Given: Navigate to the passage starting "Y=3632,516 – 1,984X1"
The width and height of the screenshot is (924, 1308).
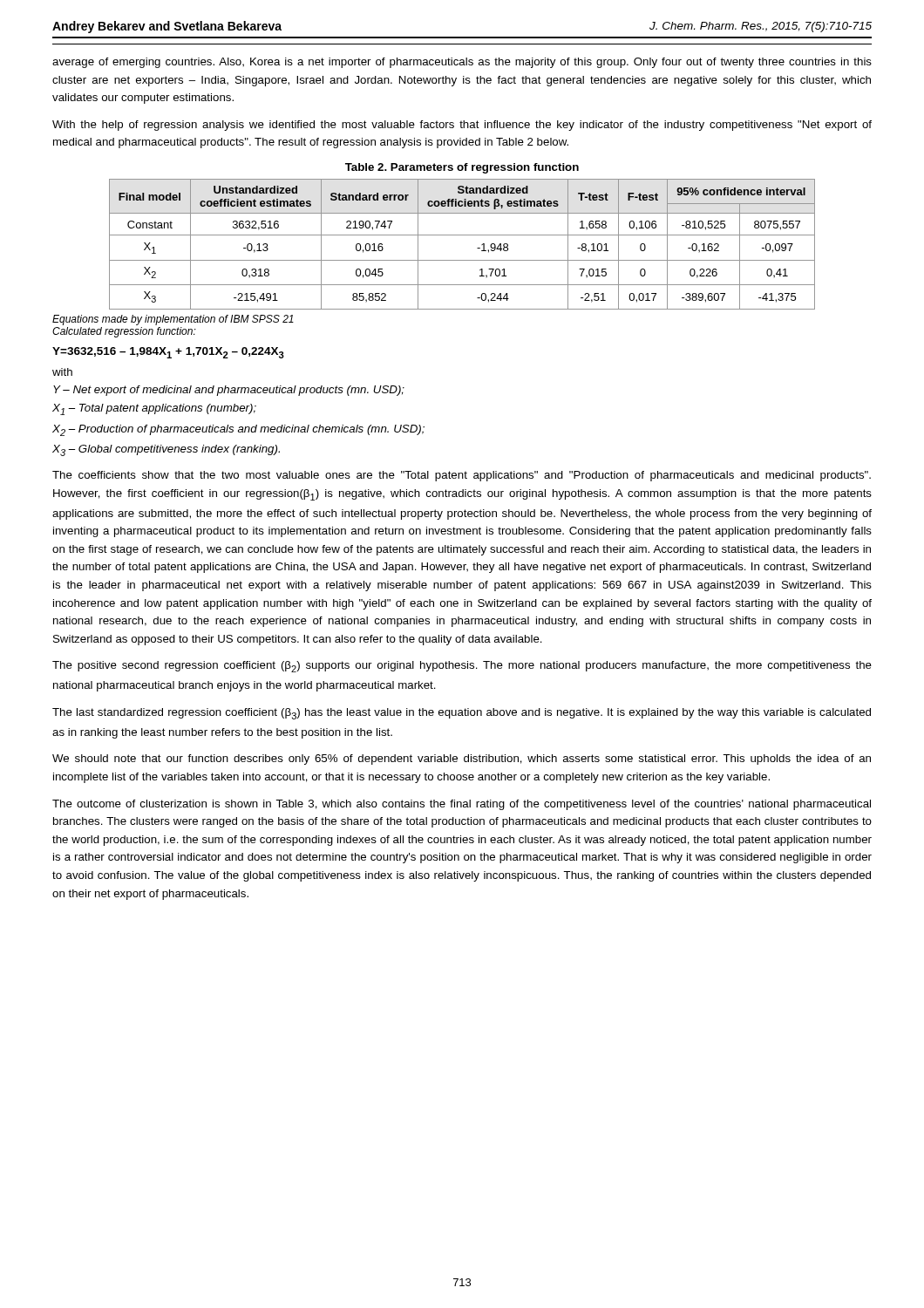Looking at the screenshot, I should pos(168,352).
